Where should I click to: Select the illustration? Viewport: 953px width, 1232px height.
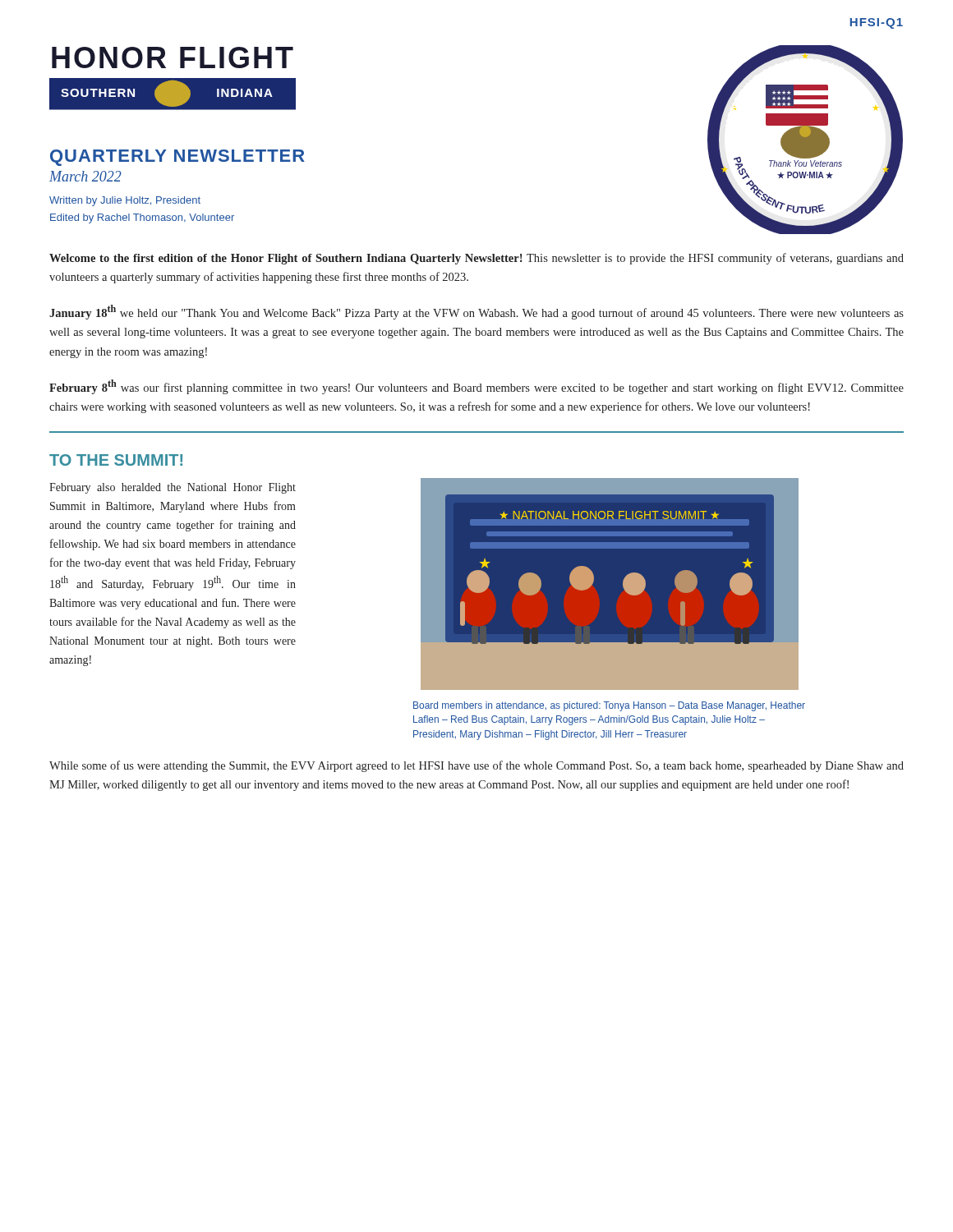[x=805, y=141]
